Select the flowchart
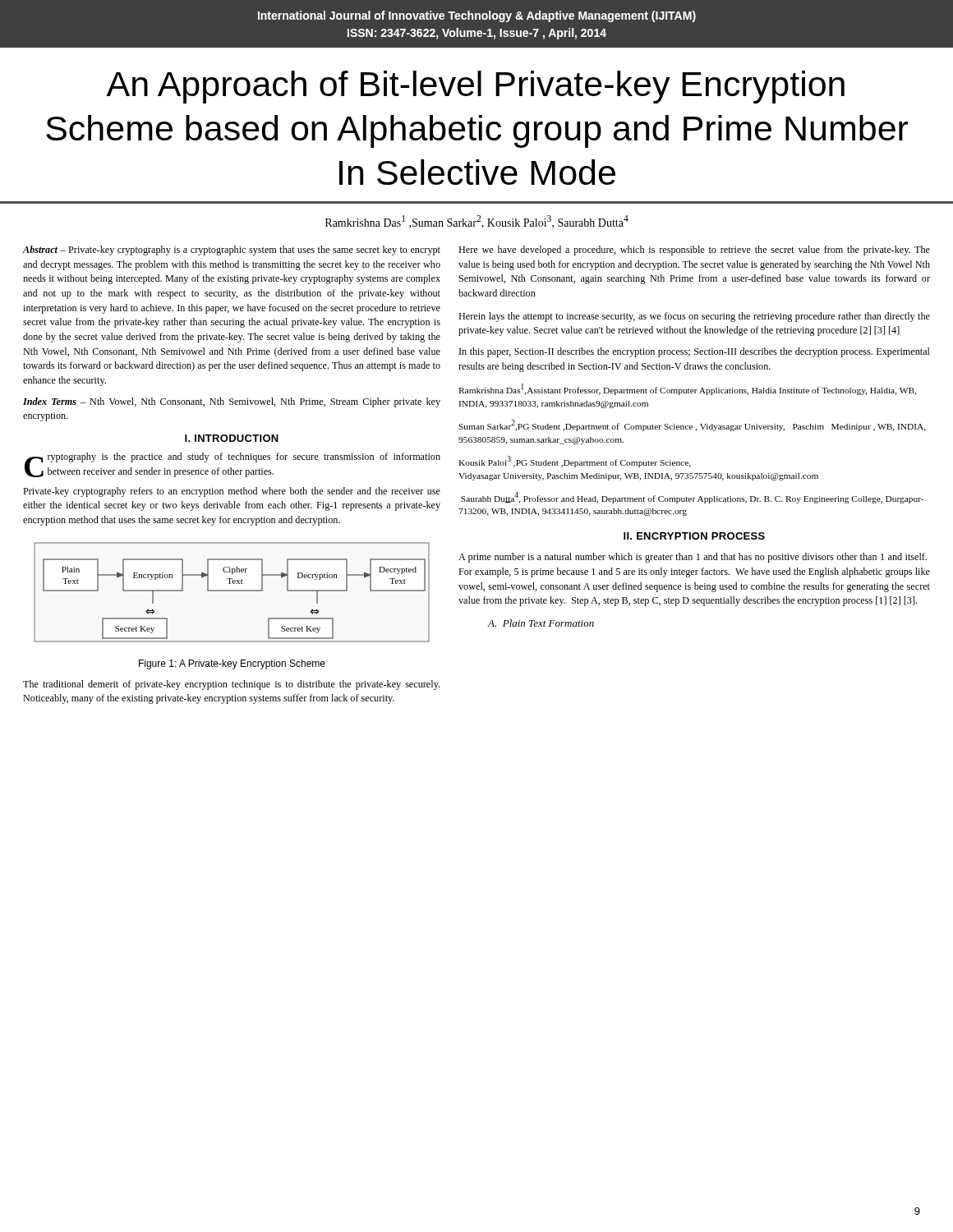The image size is (953, 1232). tap(232, 595)
